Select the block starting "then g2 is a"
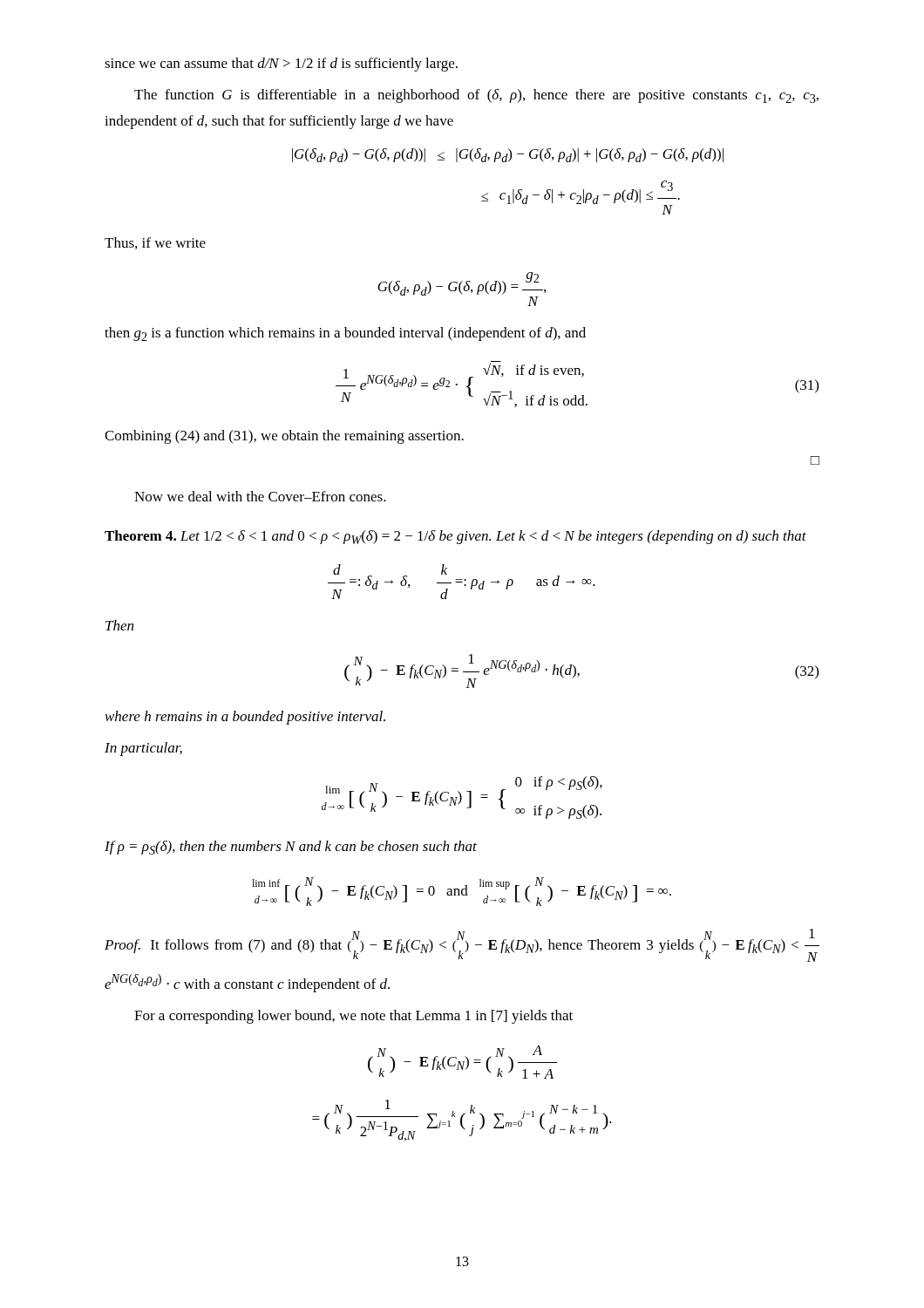The width and height of the screenshot is (924, 1308). 462,335
